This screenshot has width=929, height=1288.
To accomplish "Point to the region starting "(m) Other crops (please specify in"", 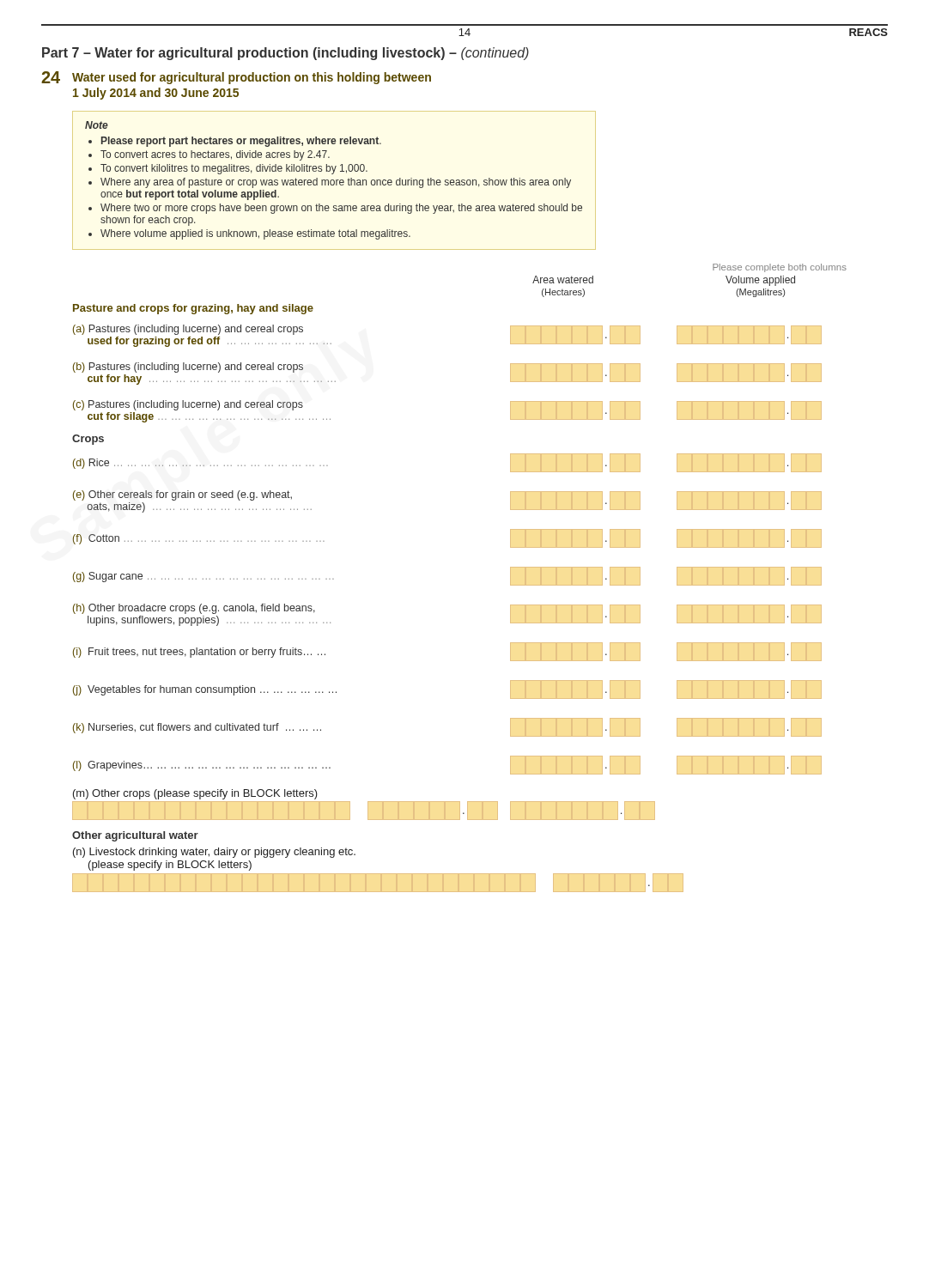I will [195, 793].
